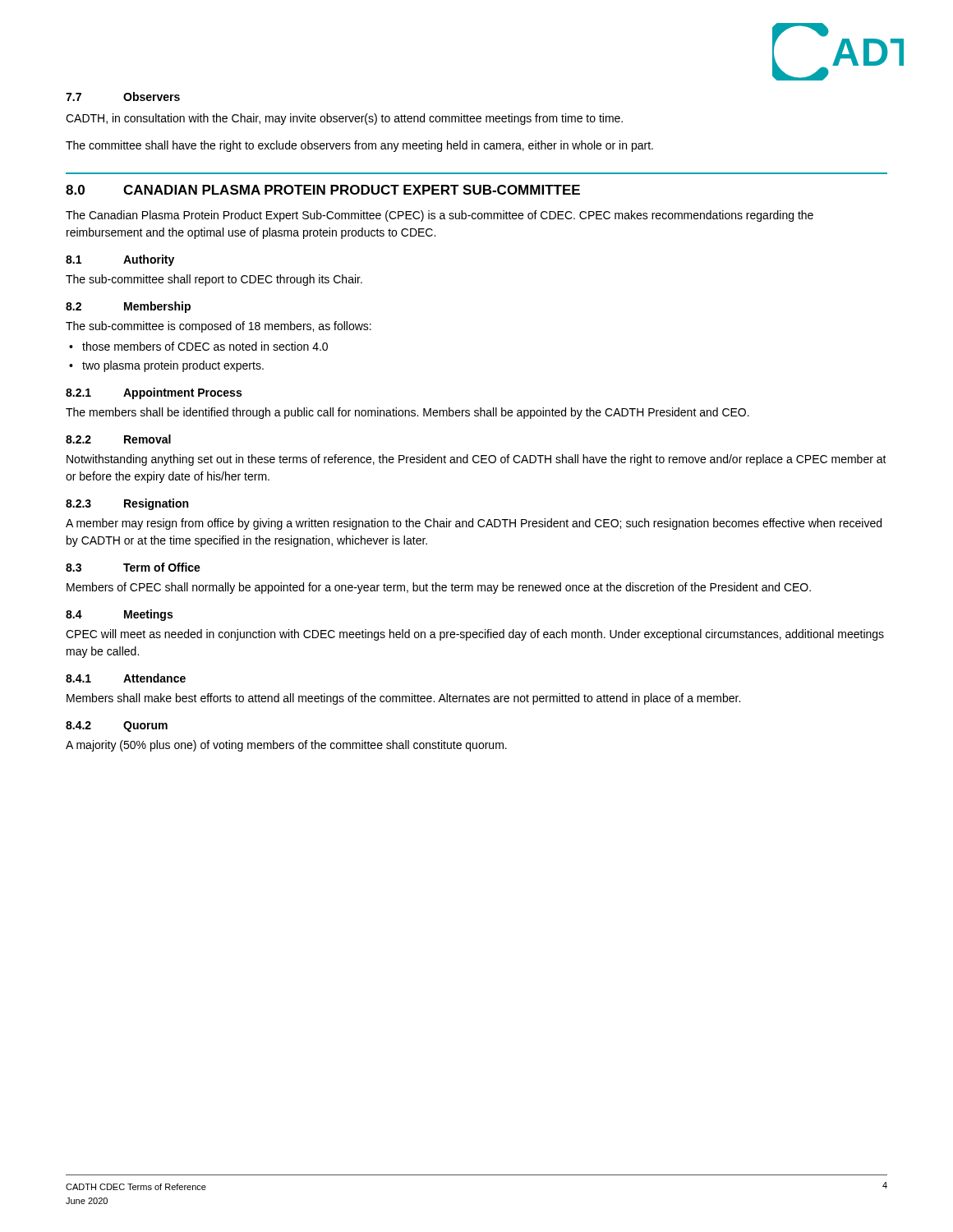Point to the text starting "8.4.1 Attendance"
This screenshot has height=1232, width=953.
click(x=126, y=678)
